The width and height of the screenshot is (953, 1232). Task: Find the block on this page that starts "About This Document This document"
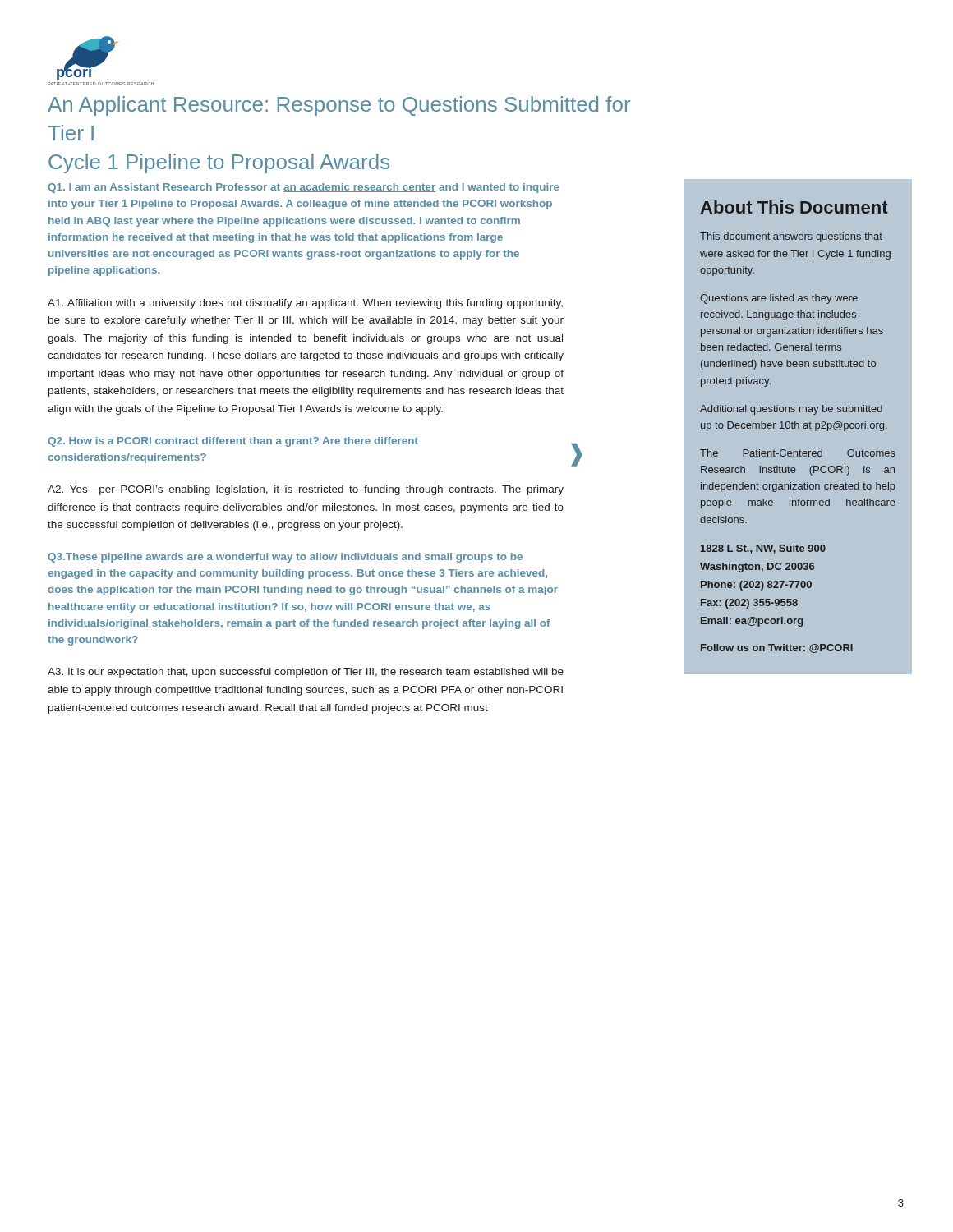pos(798,427)
